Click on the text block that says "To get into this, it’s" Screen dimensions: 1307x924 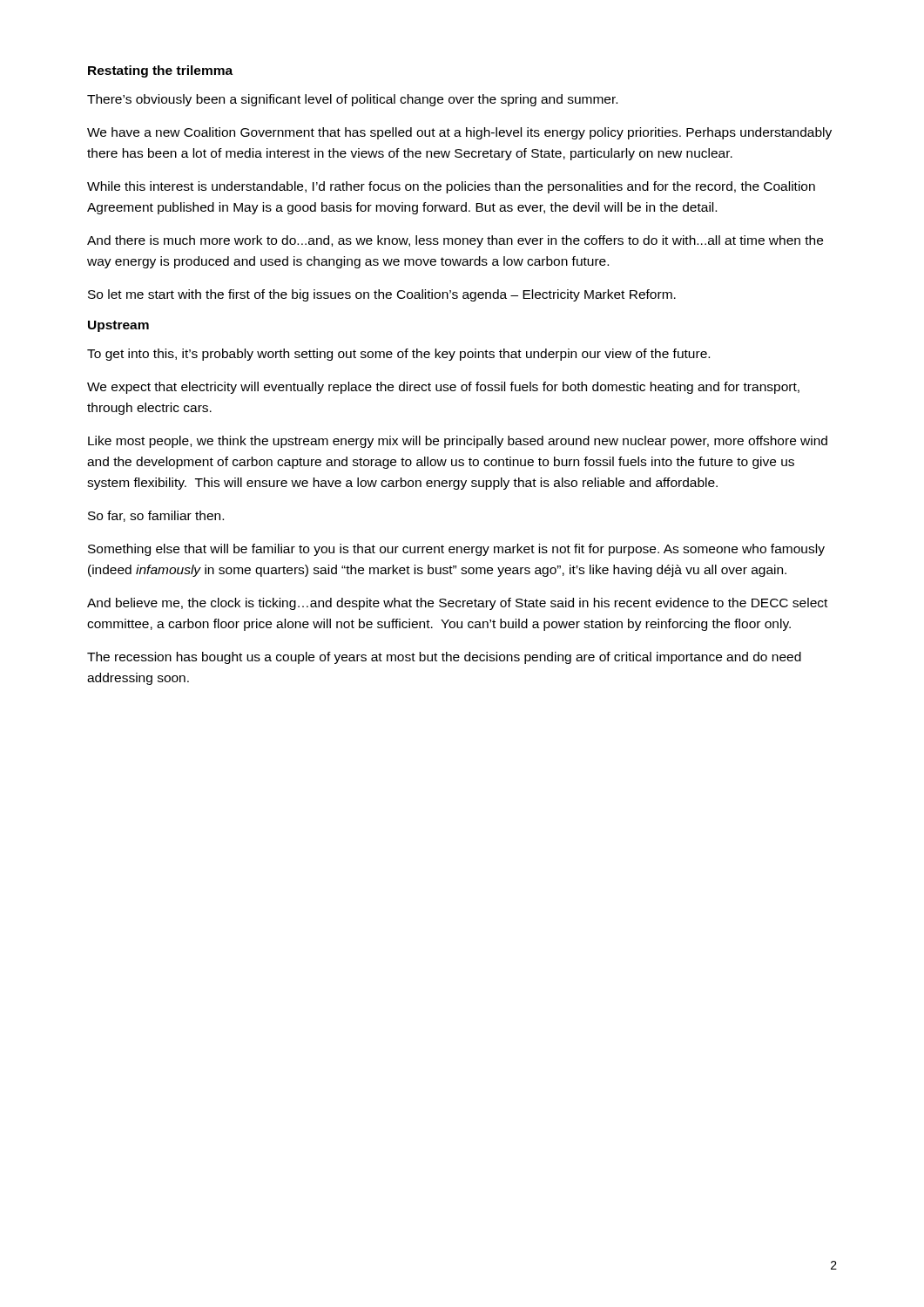click(x=399, y=353)
